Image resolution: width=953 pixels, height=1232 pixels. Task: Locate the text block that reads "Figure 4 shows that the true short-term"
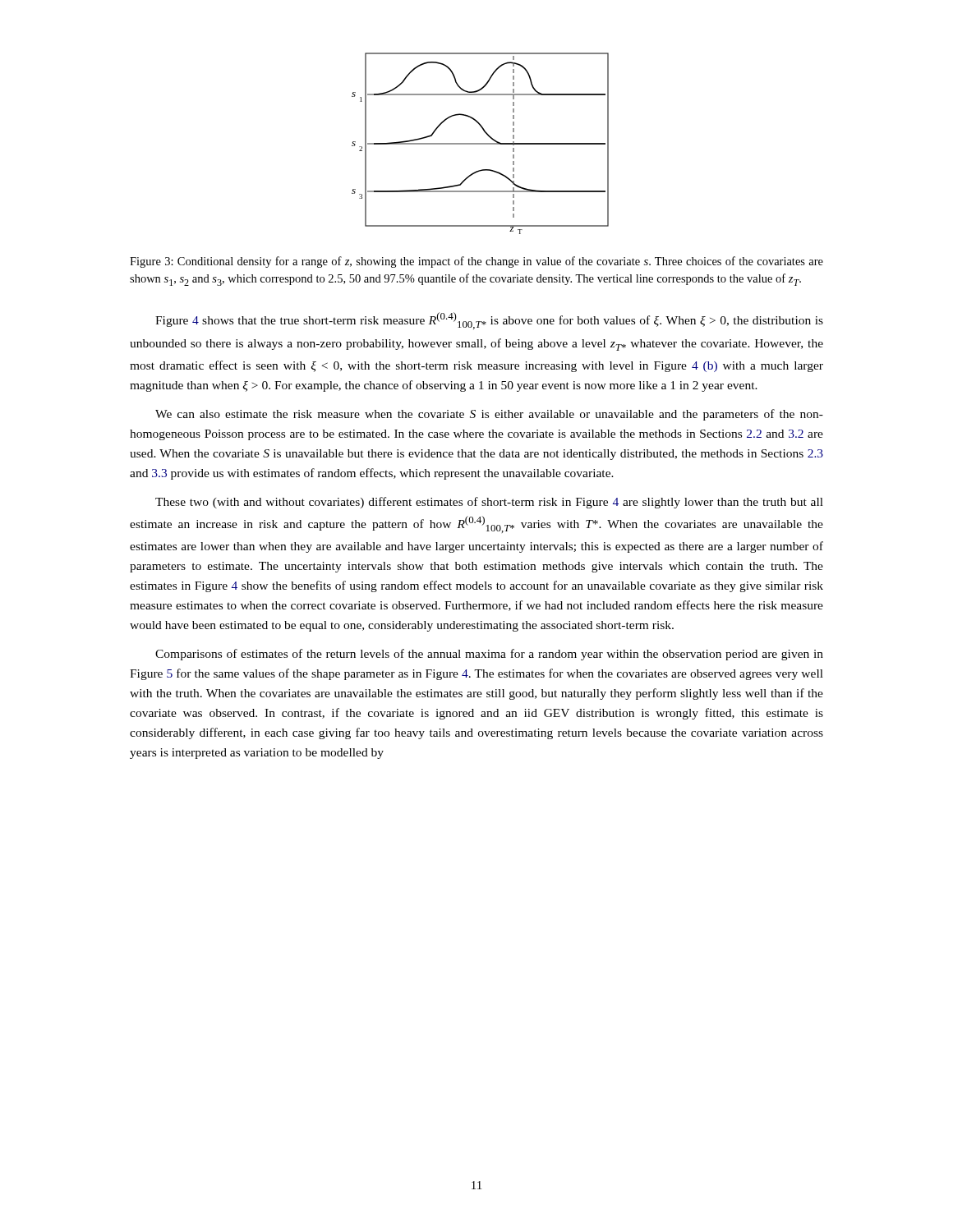point(476,351)
